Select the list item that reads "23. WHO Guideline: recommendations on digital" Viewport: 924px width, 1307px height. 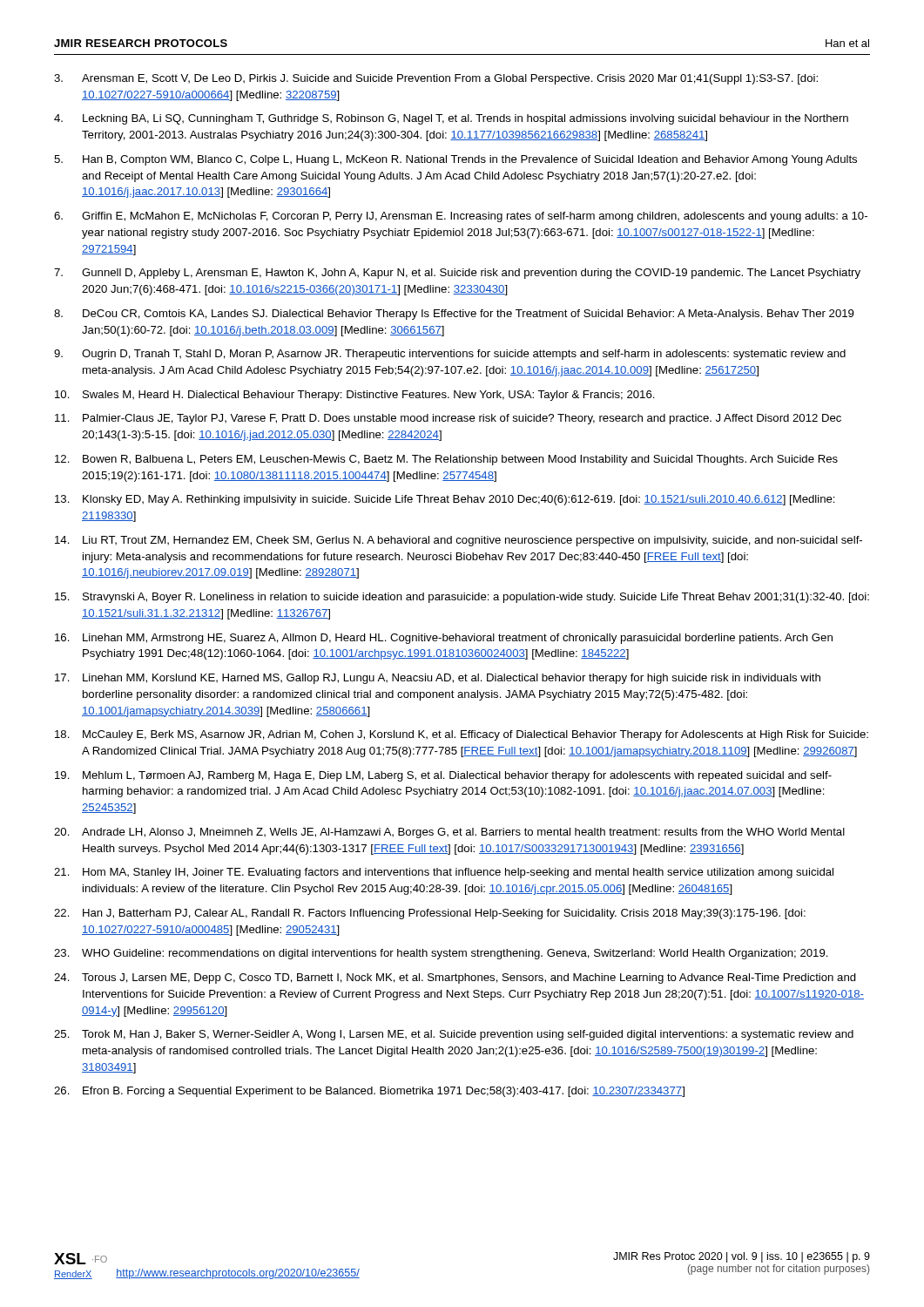pos(462,954)
